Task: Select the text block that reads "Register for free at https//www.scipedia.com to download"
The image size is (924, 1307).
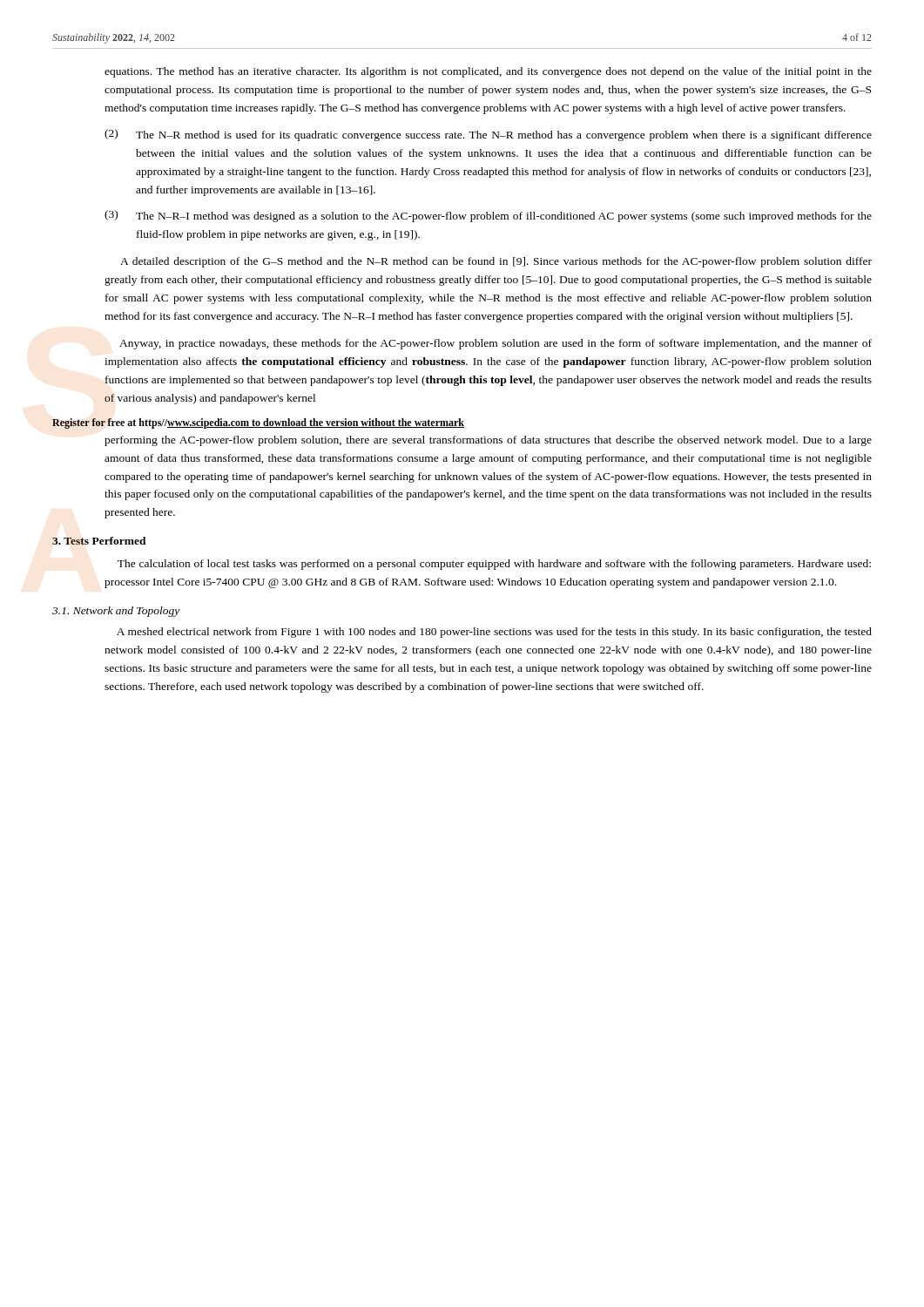Action: point(258,422)
